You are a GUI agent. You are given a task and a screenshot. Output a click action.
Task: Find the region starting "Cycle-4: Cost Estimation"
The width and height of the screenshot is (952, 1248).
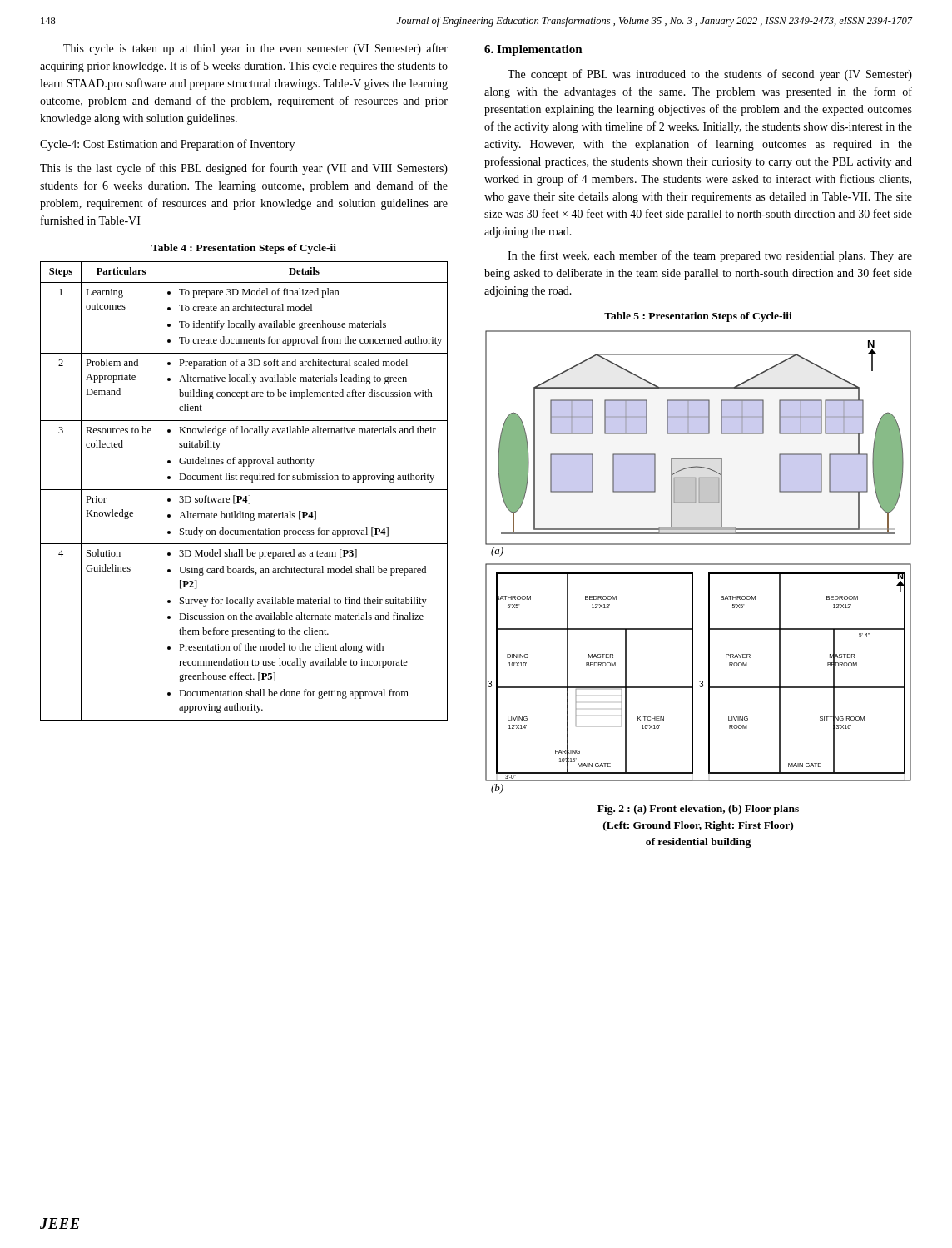[x=244, y=144]
